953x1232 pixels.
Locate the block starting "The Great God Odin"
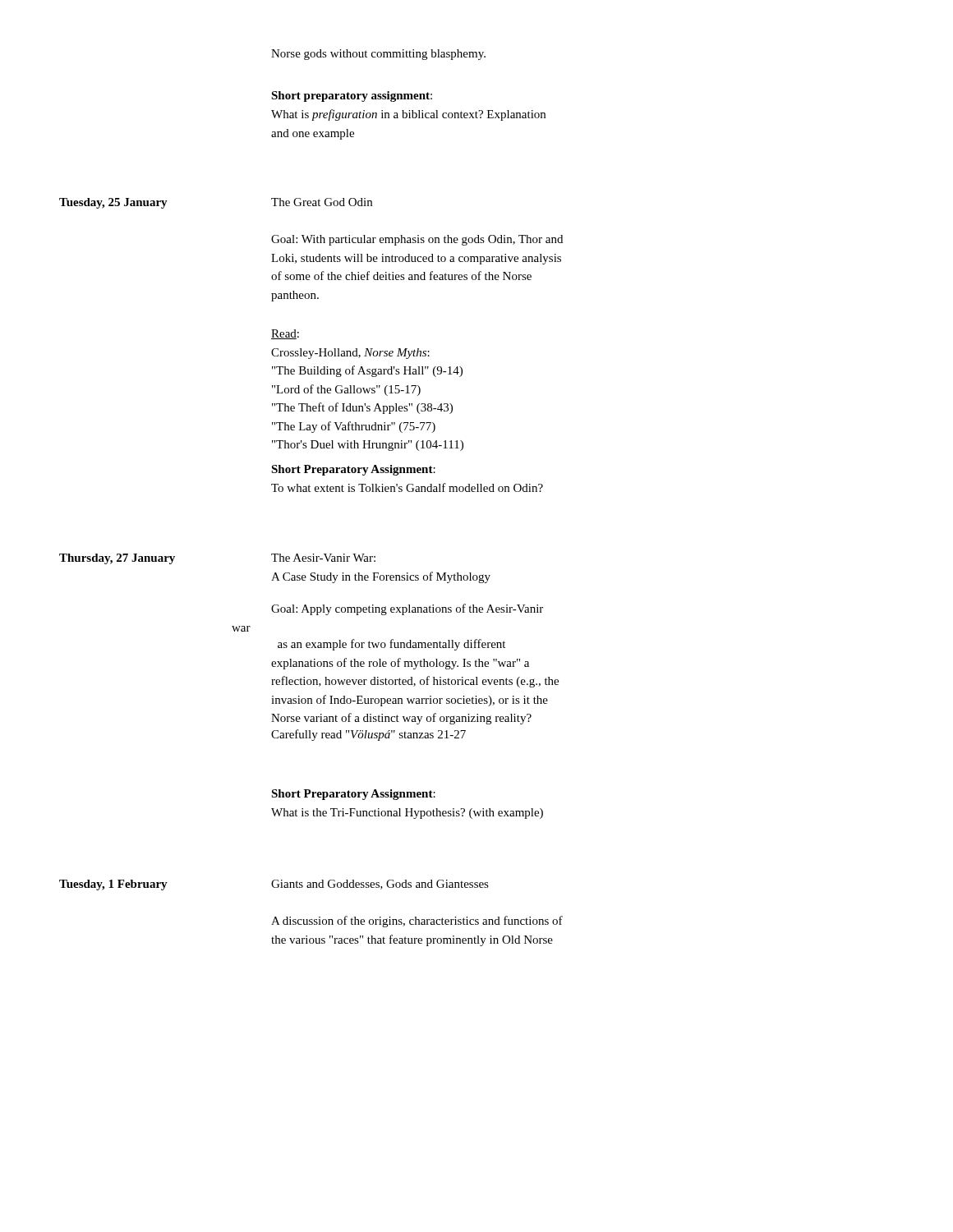(322, 202)
